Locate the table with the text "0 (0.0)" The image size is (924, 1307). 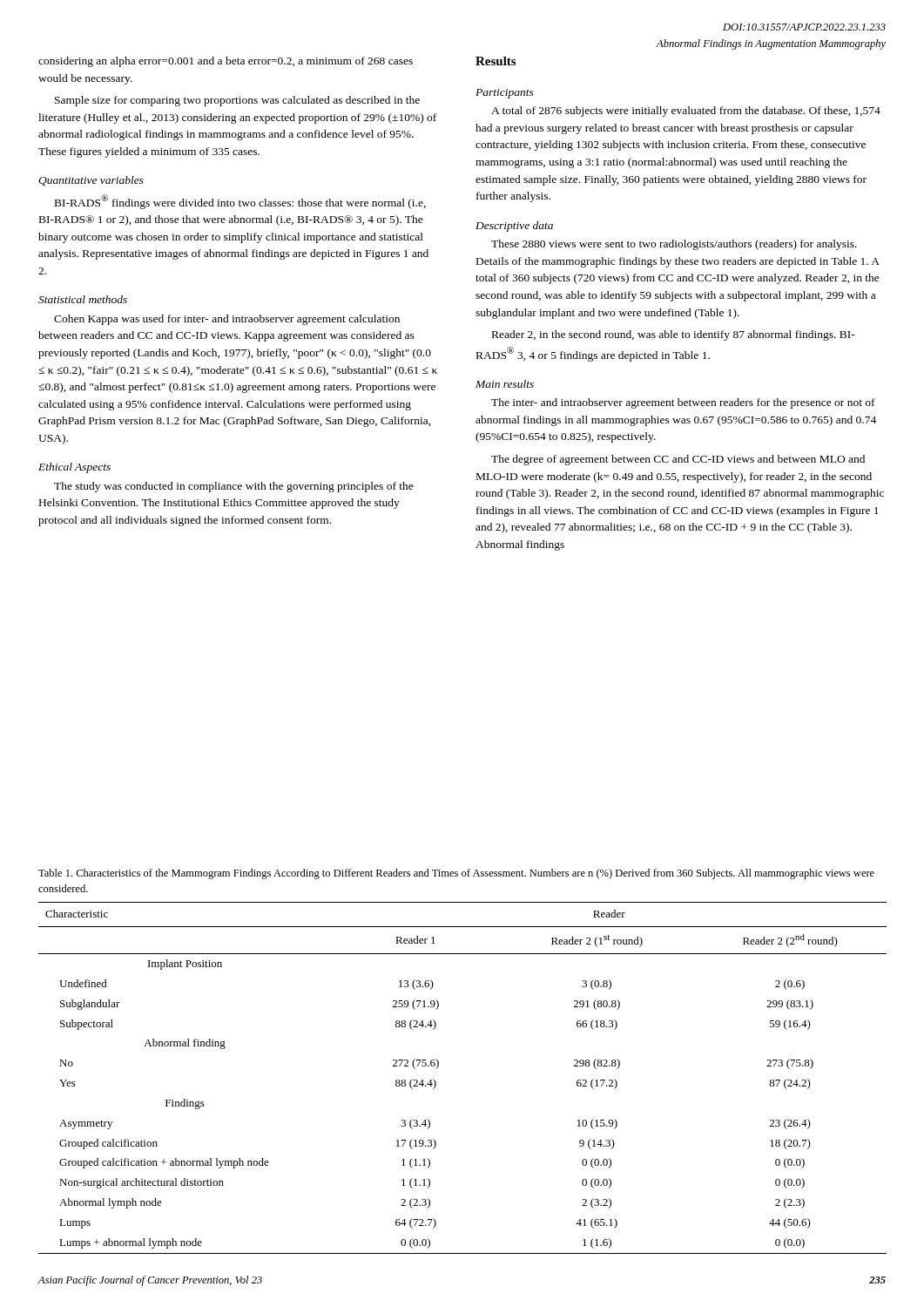462,1078
